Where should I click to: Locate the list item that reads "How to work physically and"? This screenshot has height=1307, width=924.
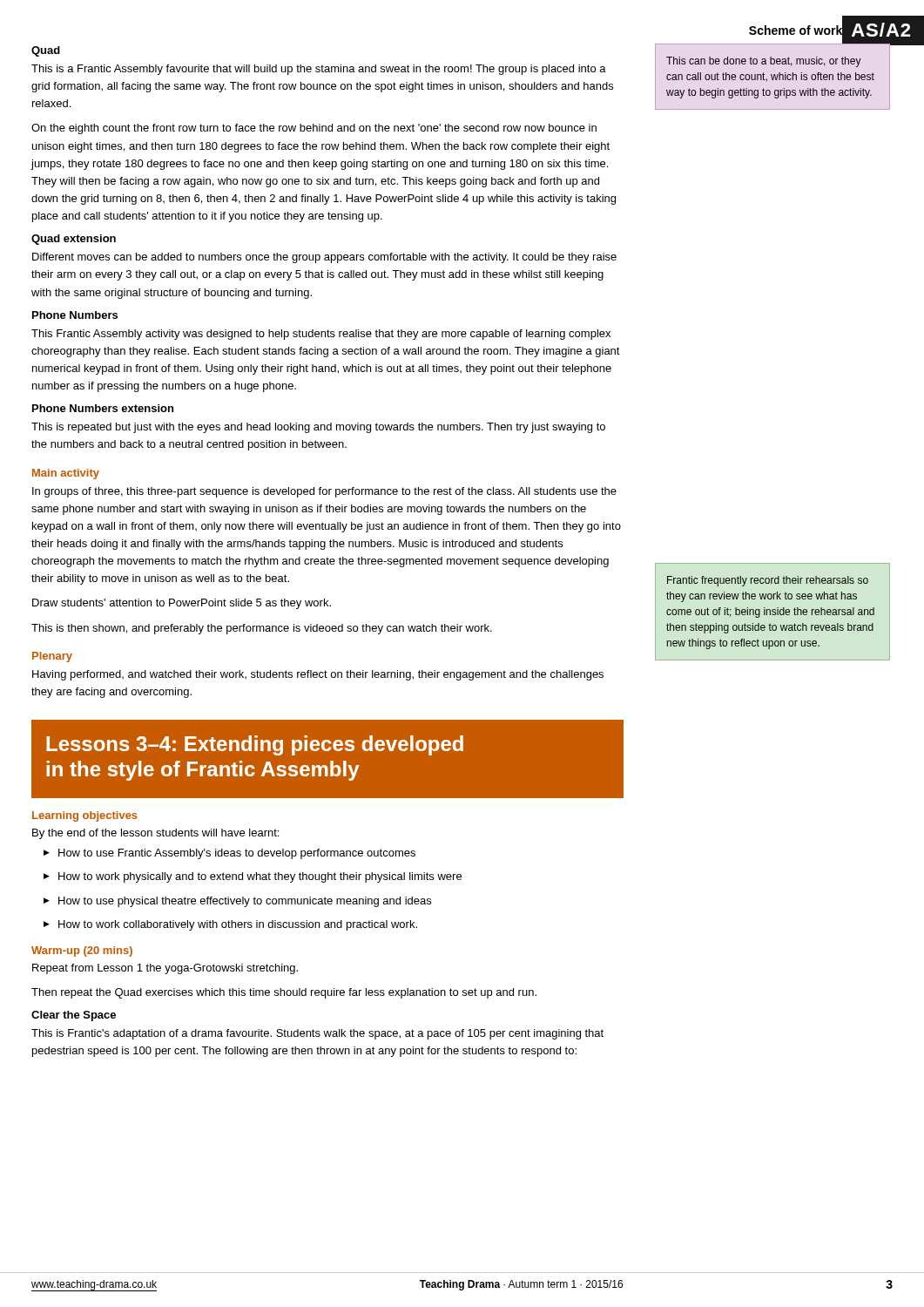(334, 876)
